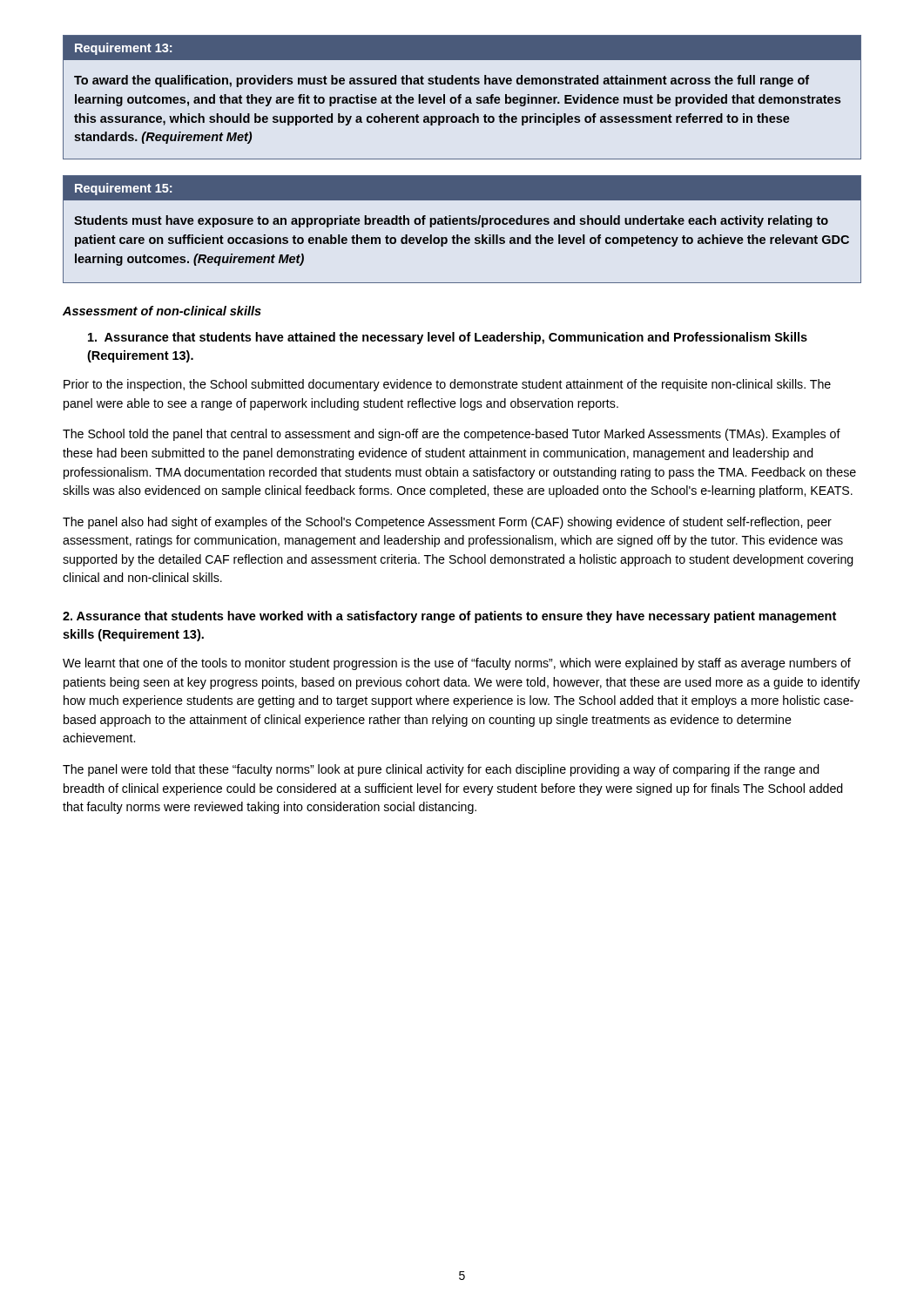Locate the passage starting "The School told the"
This screenshot has height=1307, width=924.
pyautogui.click(x=459, y=463)
